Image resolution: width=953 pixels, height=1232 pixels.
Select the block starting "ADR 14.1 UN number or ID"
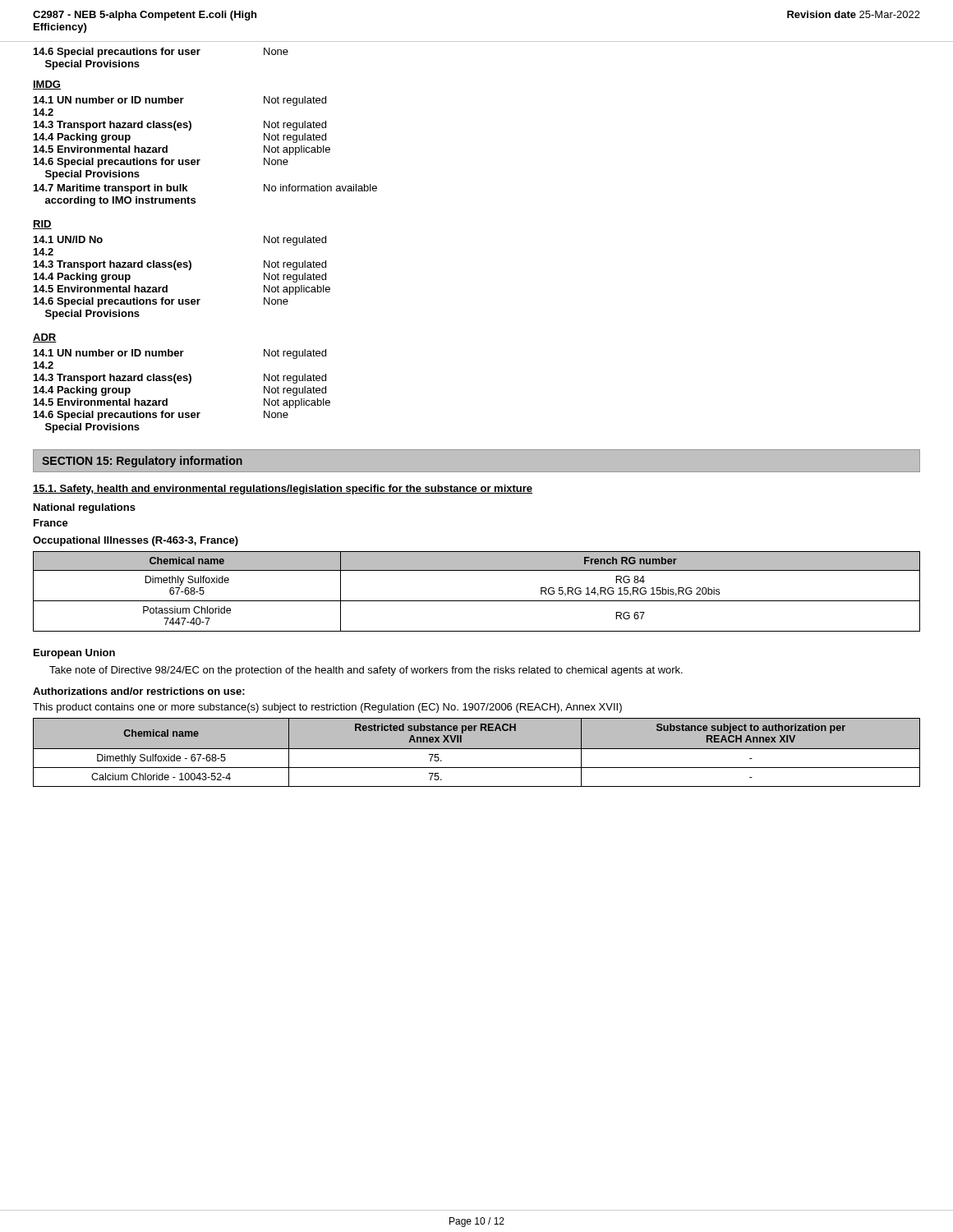[45, 338]
